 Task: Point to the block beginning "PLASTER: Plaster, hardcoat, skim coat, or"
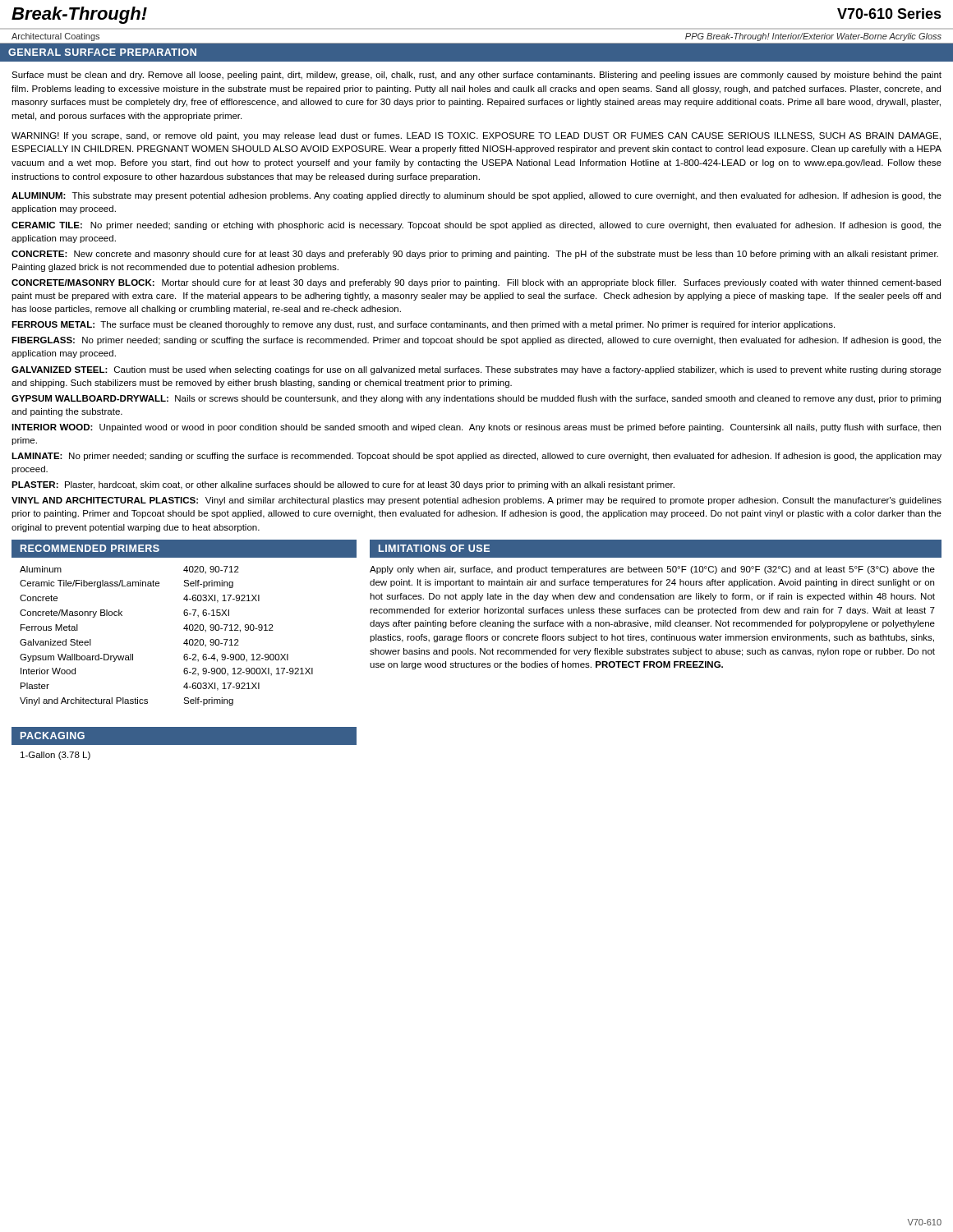(343, 485)
